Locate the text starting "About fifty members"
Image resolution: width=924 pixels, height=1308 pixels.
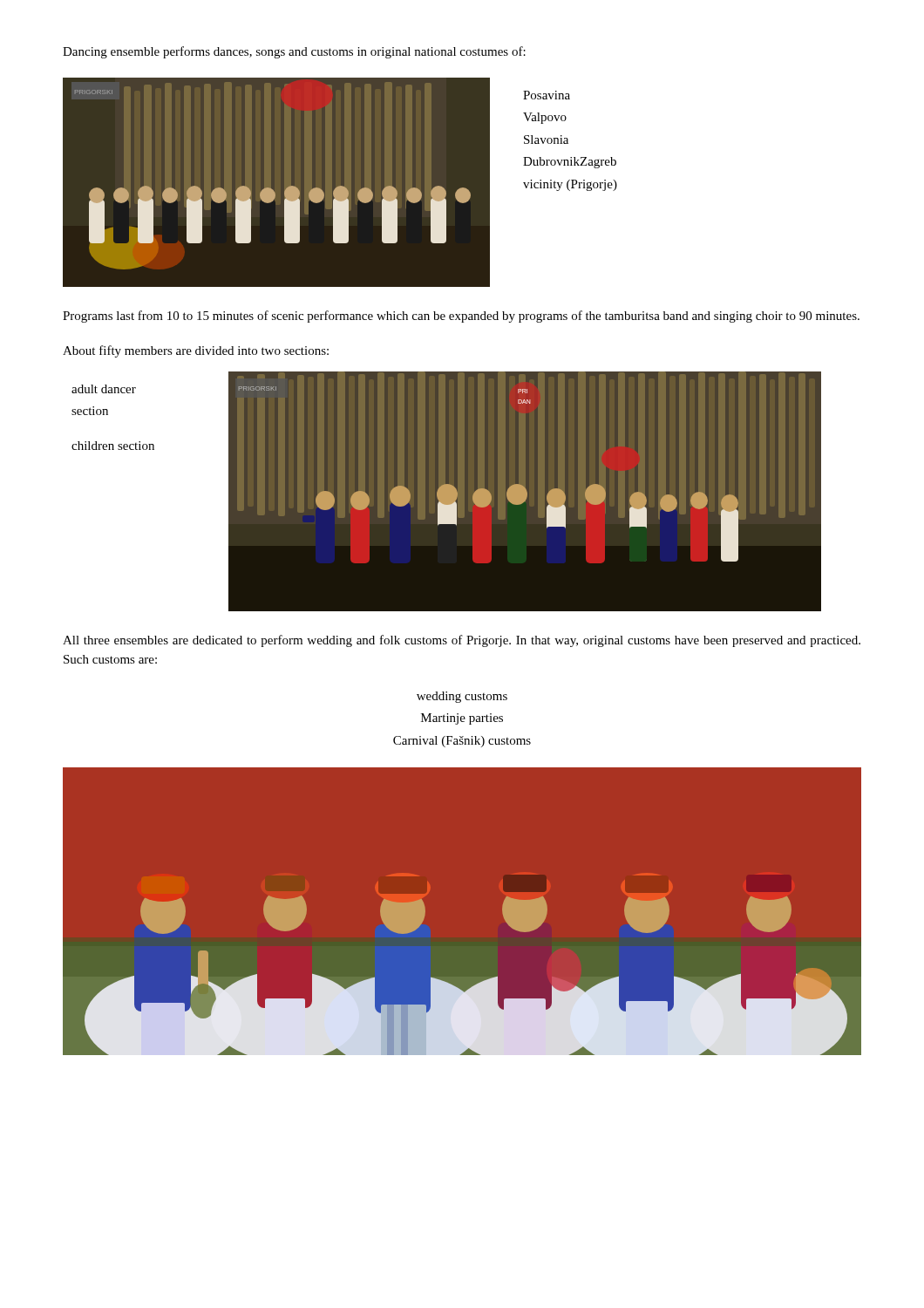(196, 351)
